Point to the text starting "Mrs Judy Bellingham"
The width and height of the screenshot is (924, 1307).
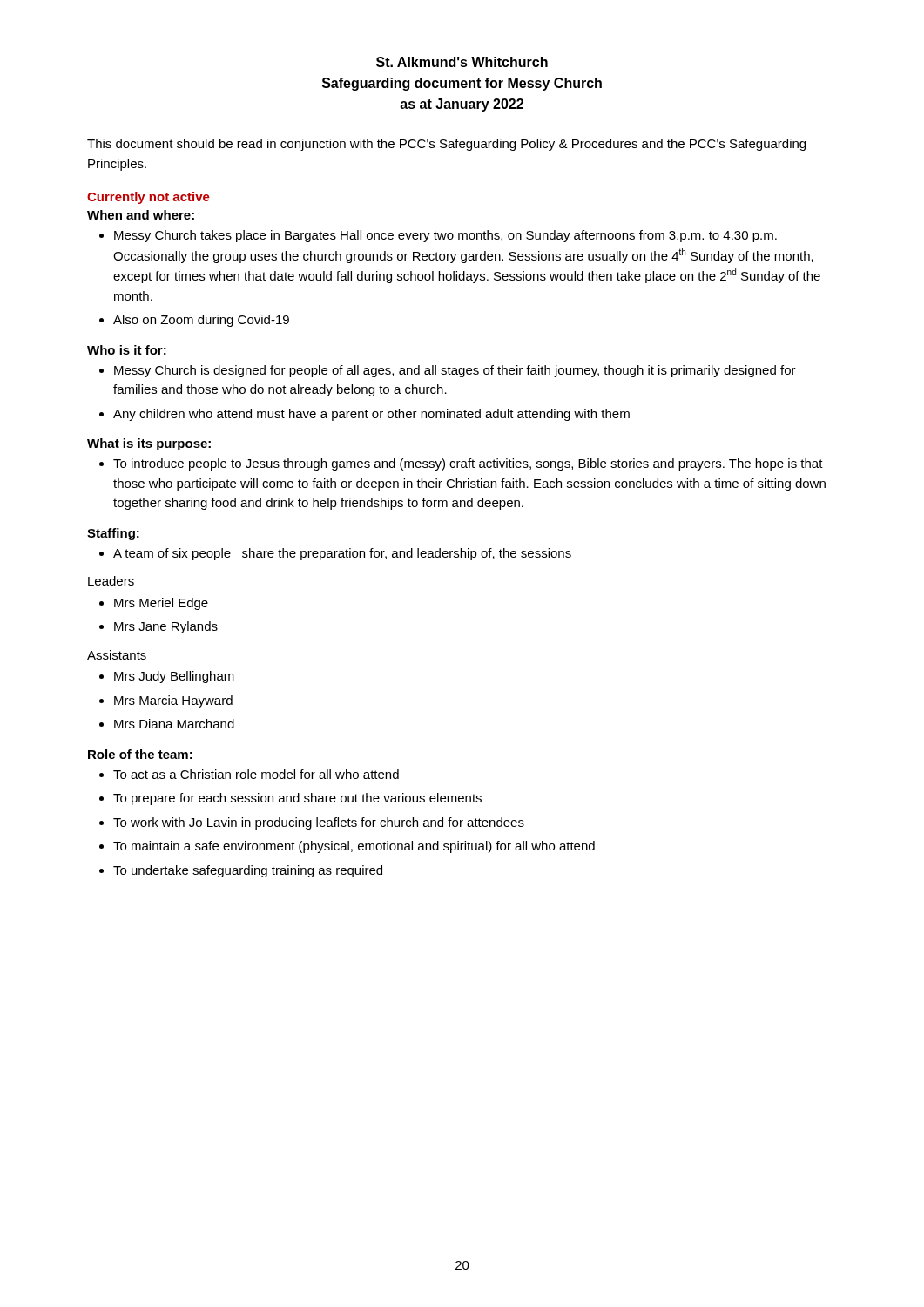click(x=174, y=676)
